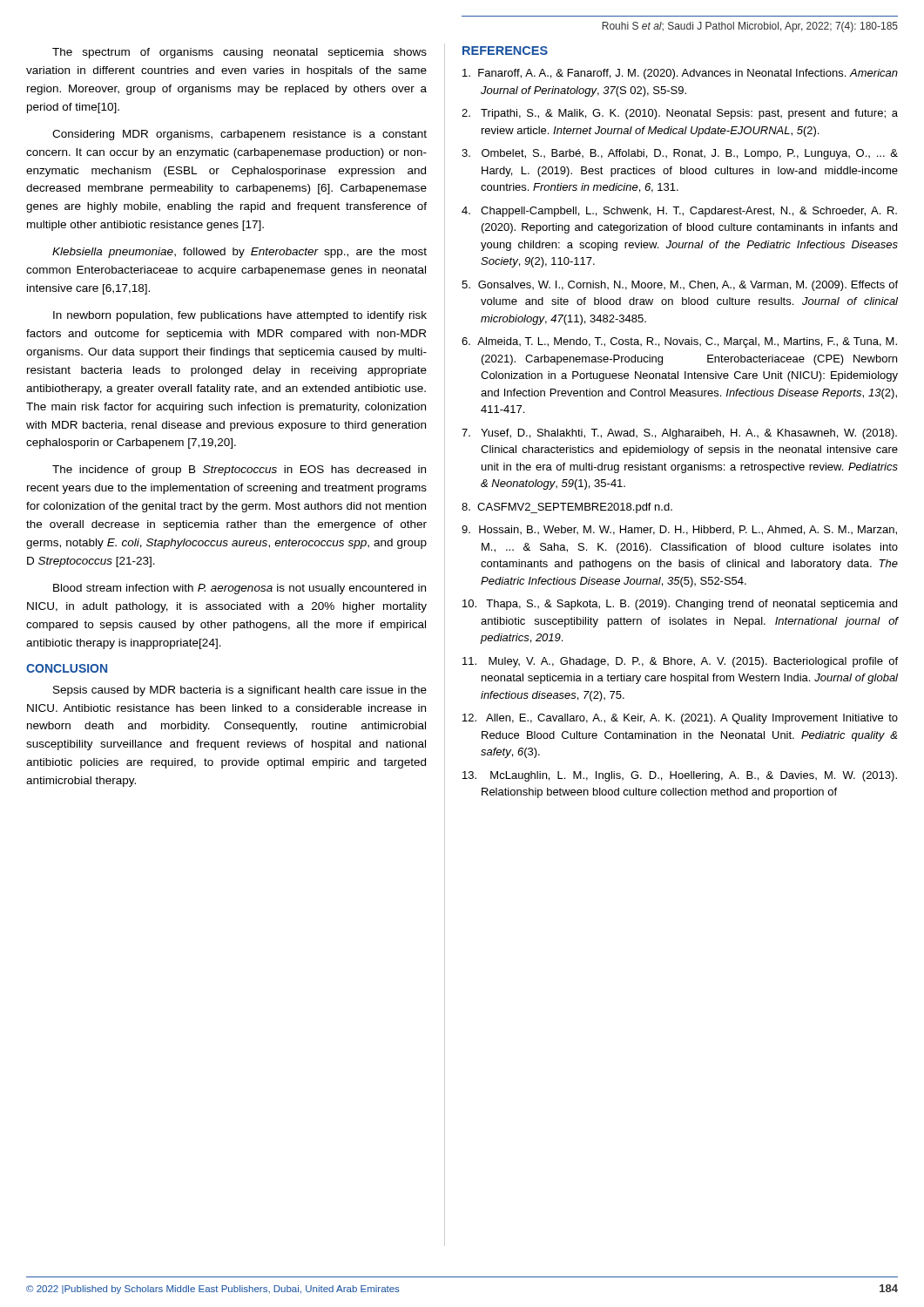Viewport: 924px width, 1307px height.
Task: Navigate to the region starting "13. McLaughlin, L."
Action: pos(680,783)
